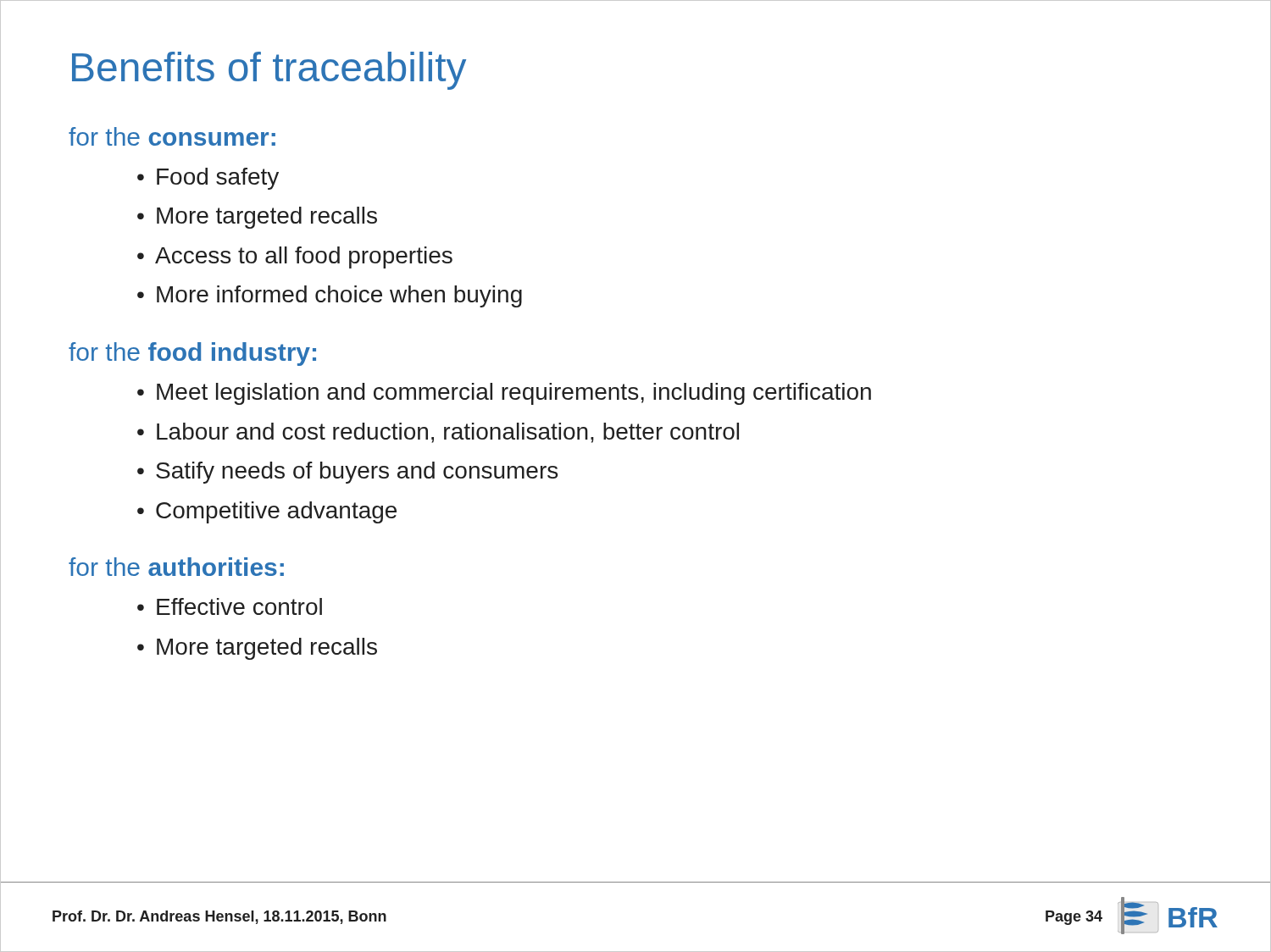Where is the passage that starts "•Meet legislation and commercial"?
Viewport: 1271px width, 952px height.
[504, 392]
